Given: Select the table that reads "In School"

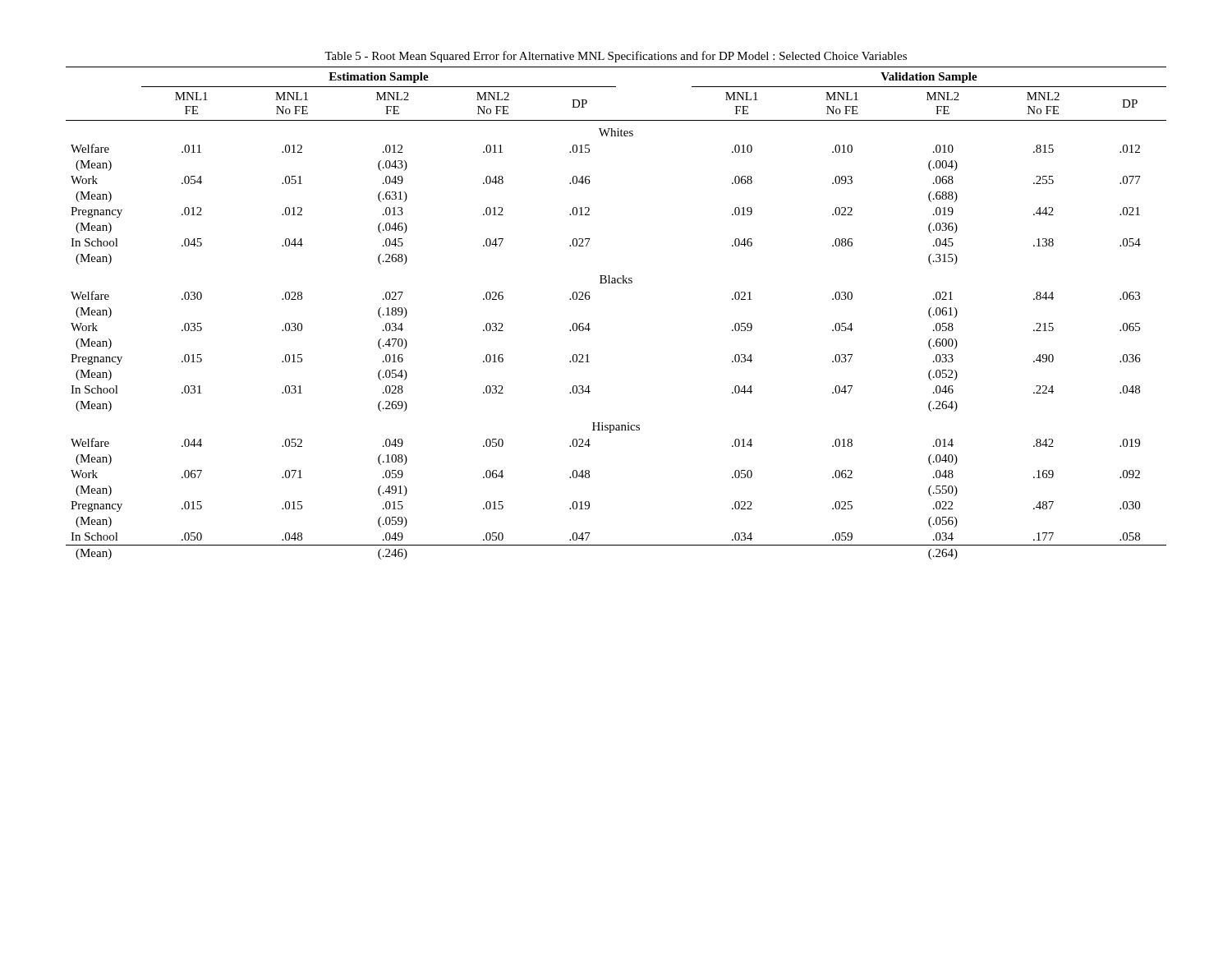Looking at the screenshot, I should (616, 314).
